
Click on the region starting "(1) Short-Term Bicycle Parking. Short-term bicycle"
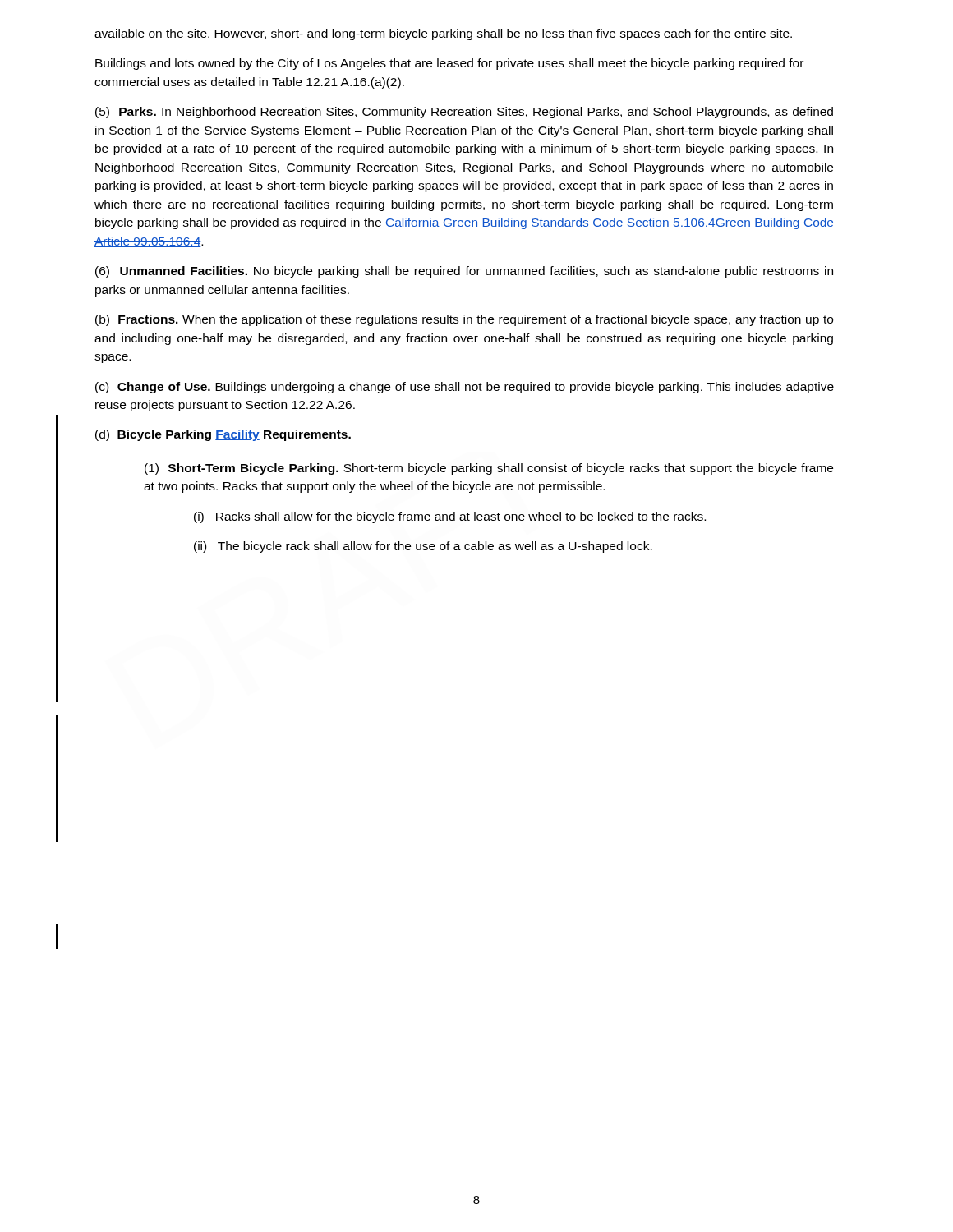pyautogui.click(x=489, y=477)
